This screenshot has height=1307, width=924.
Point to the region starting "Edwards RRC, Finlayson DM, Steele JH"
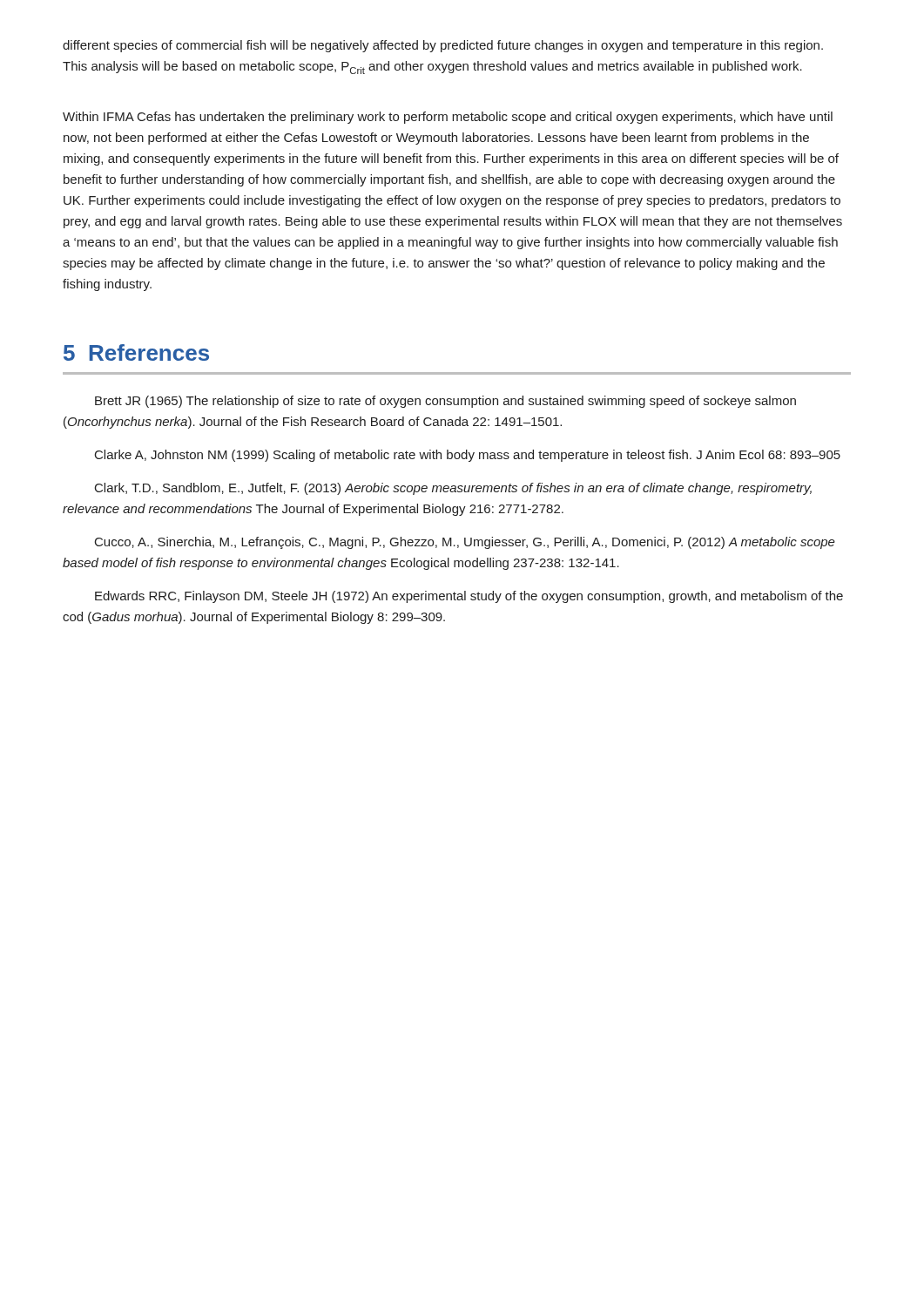[453, 606]
